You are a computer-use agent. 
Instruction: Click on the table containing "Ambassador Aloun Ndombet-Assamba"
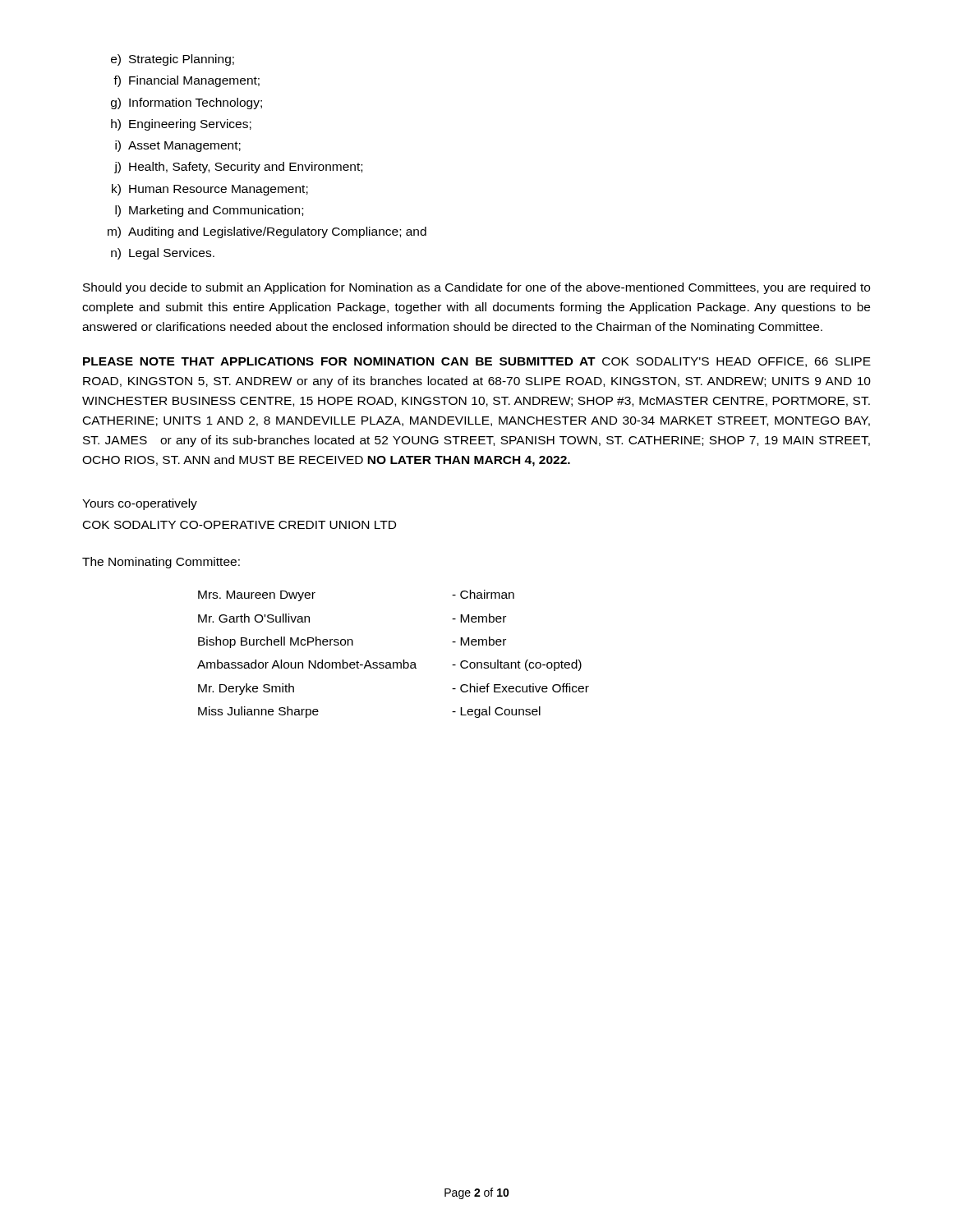(476, 653)
